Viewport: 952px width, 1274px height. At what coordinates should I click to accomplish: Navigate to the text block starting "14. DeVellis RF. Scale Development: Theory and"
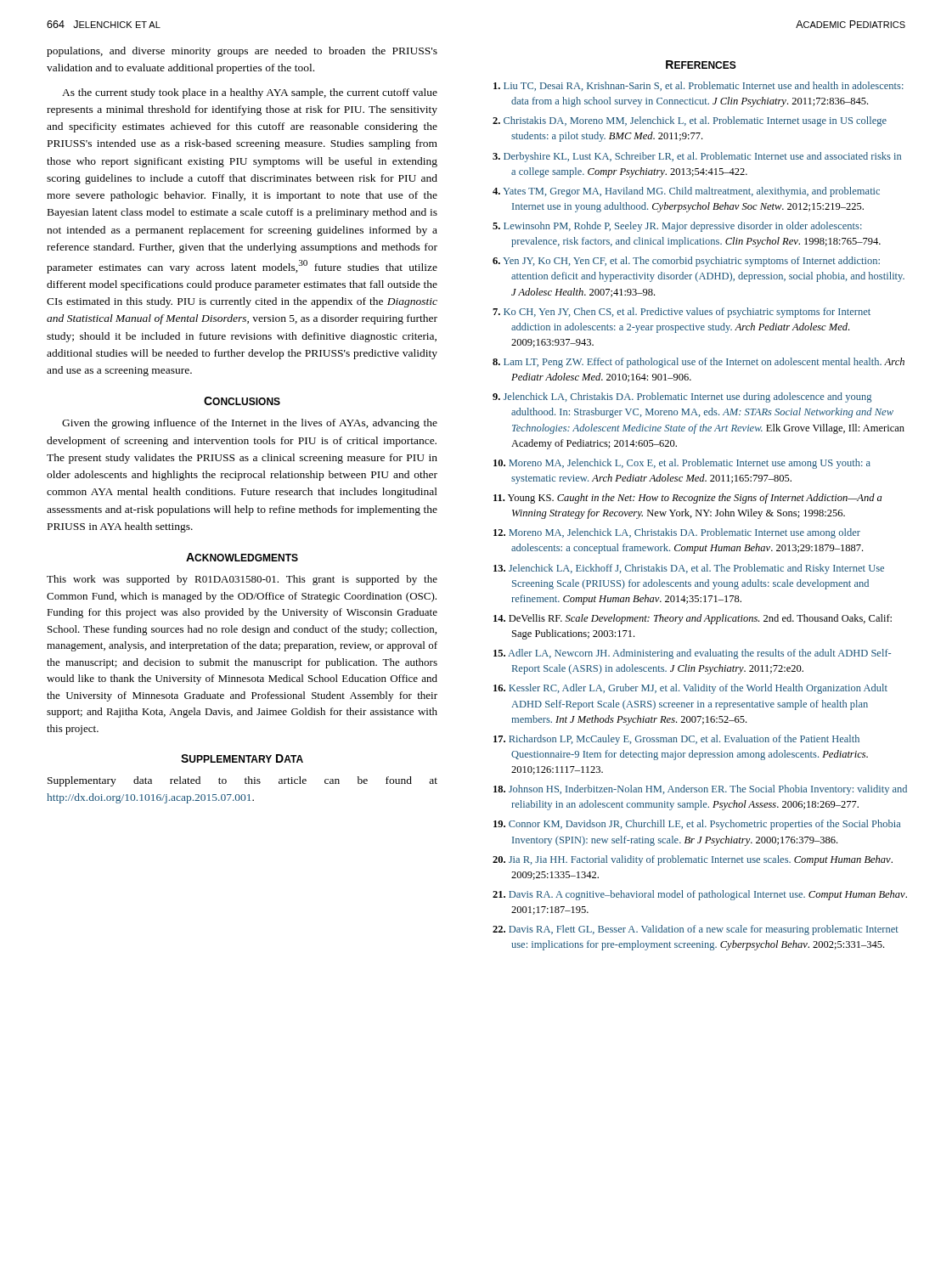tap(693, 626)
